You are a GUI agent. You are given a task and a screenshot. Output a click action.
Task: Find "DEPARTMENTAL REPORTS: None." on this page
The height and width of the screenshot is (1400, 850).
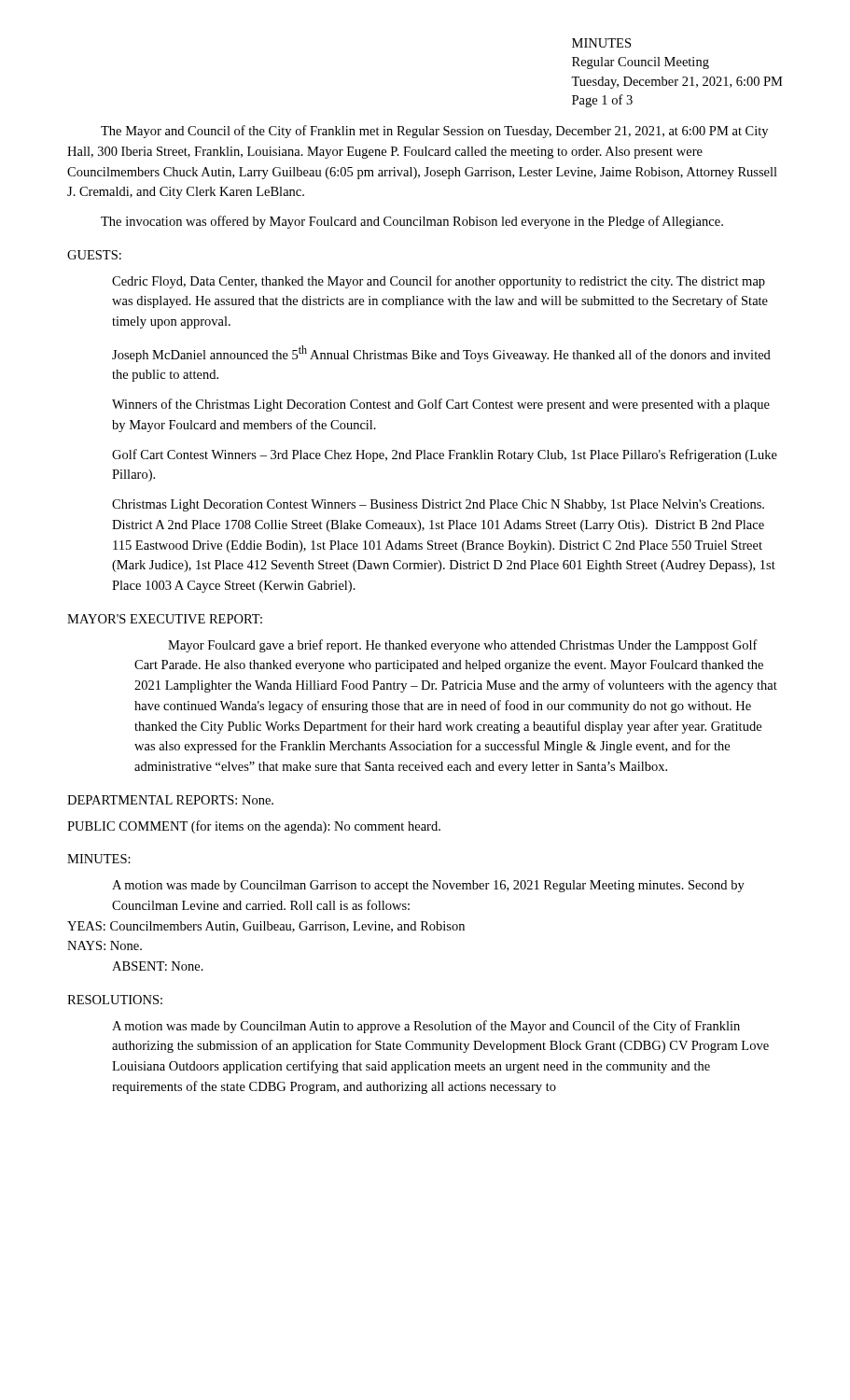[170, 800]
